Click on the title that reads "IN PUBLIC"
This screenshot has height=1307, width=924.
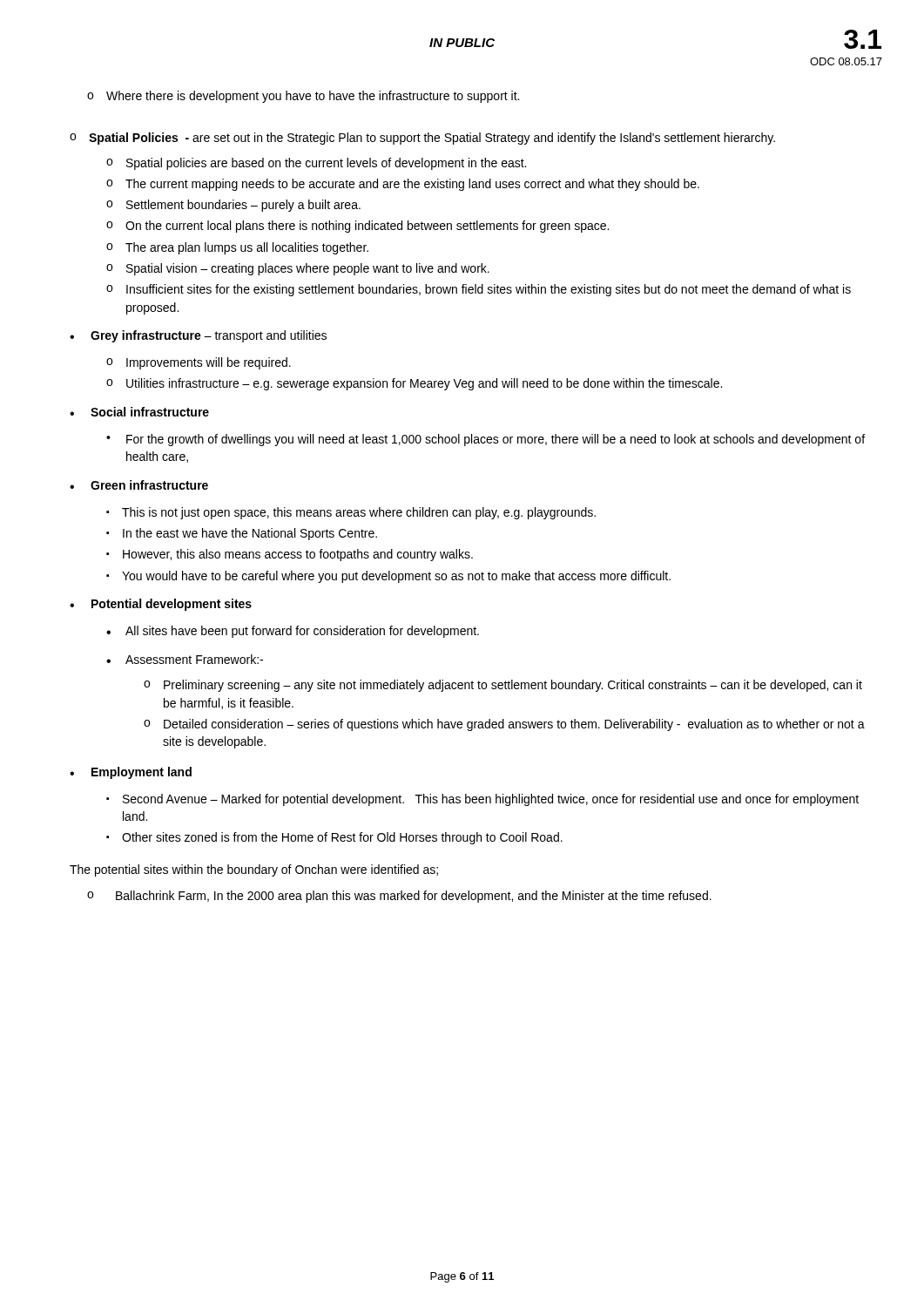[x=462, y=42]
